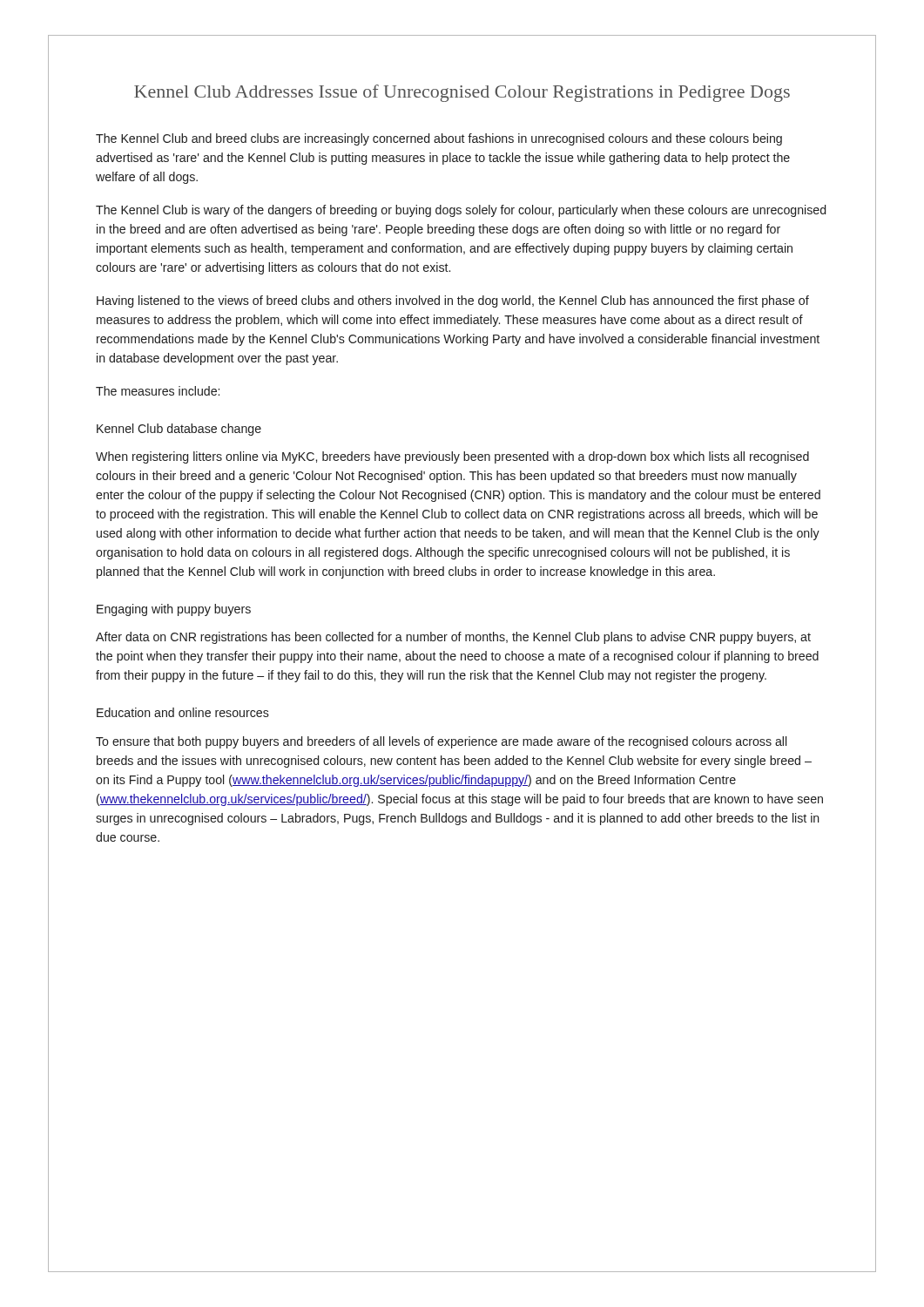Navigate to the passage starting "The measures include:"

click(158, 391)
